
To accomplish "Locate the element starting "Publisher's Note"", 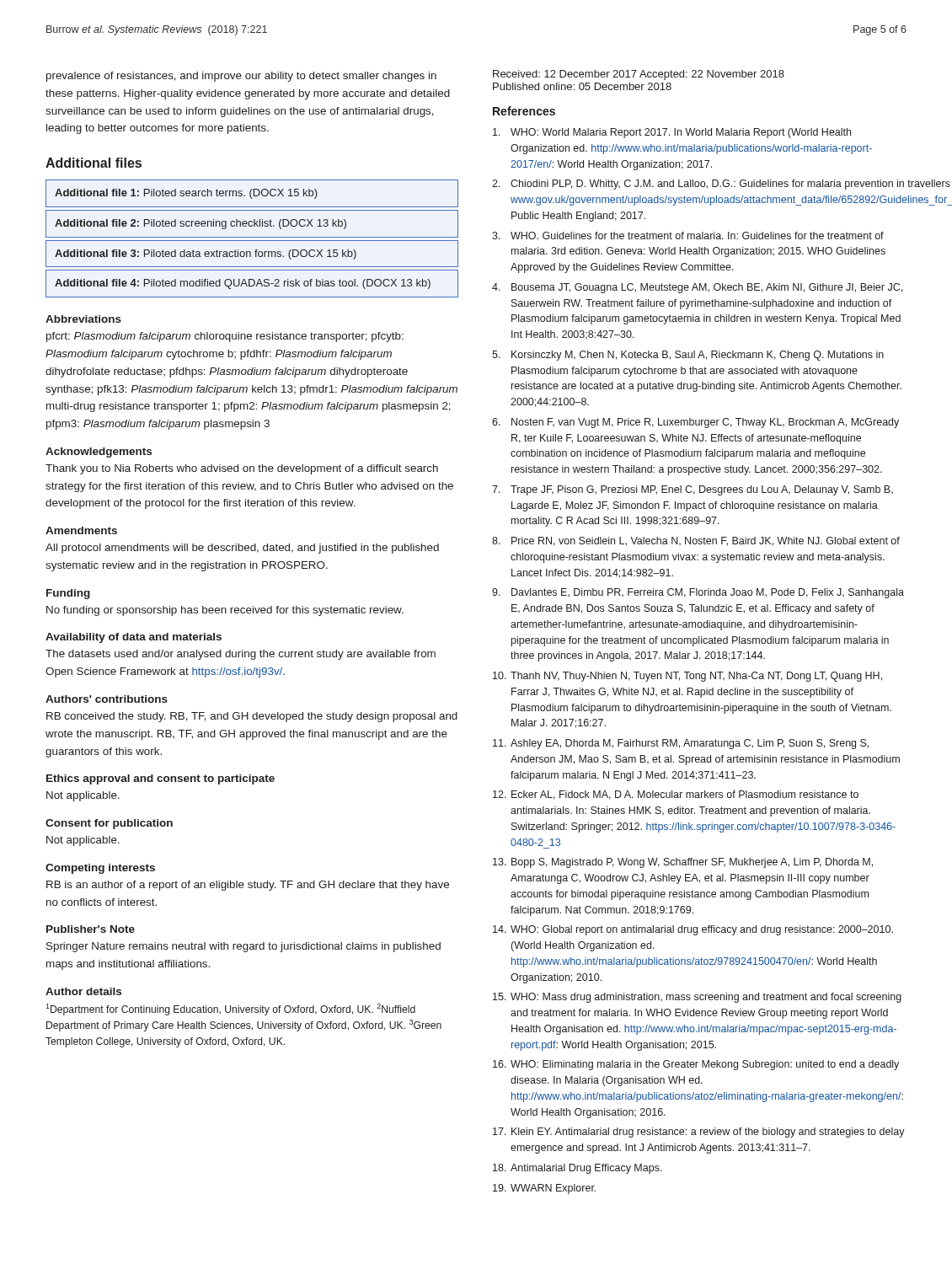I will click(90, 929).
